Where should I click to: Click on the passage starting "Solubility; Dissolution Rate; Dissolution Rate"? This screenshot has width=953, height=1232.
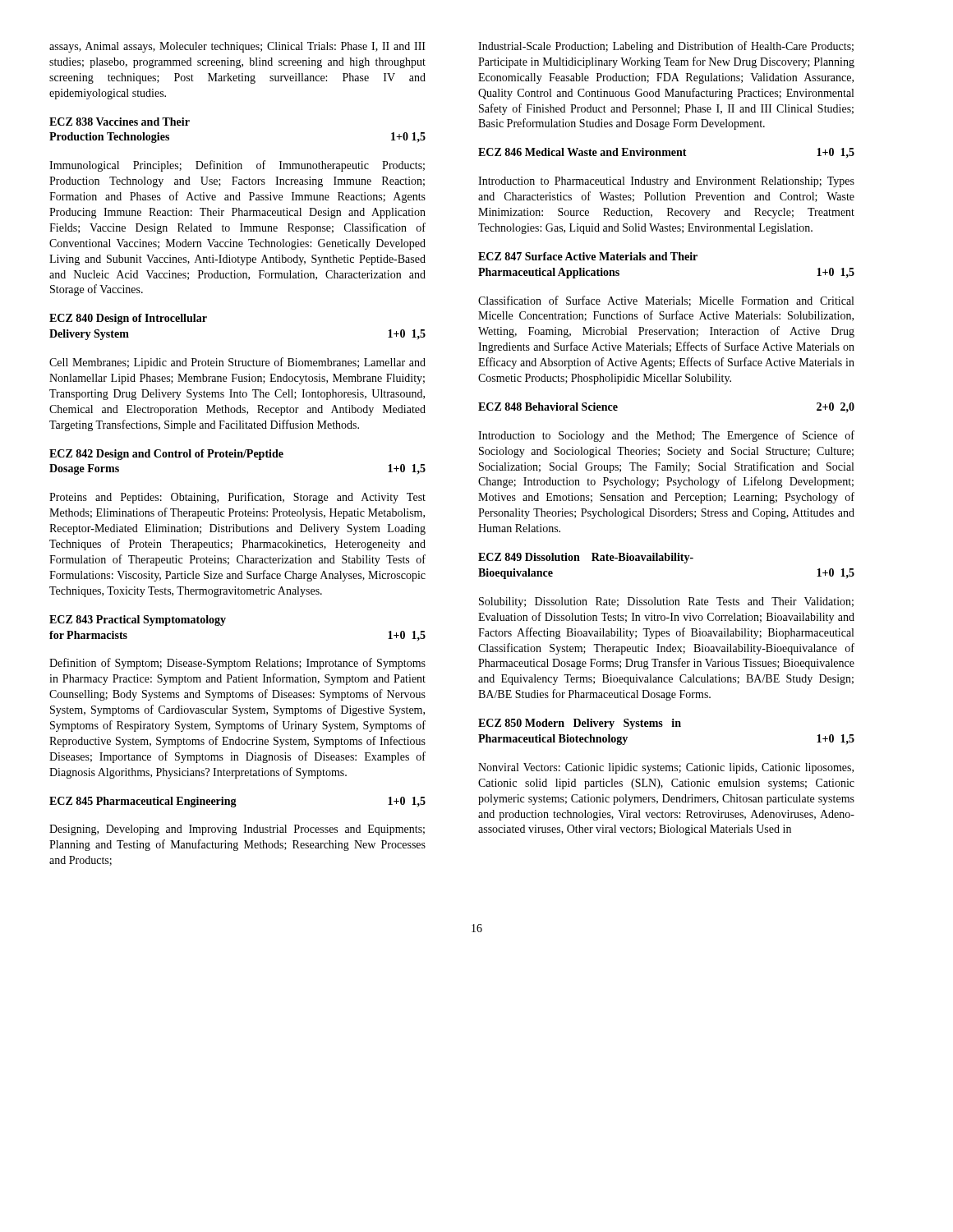666,648
